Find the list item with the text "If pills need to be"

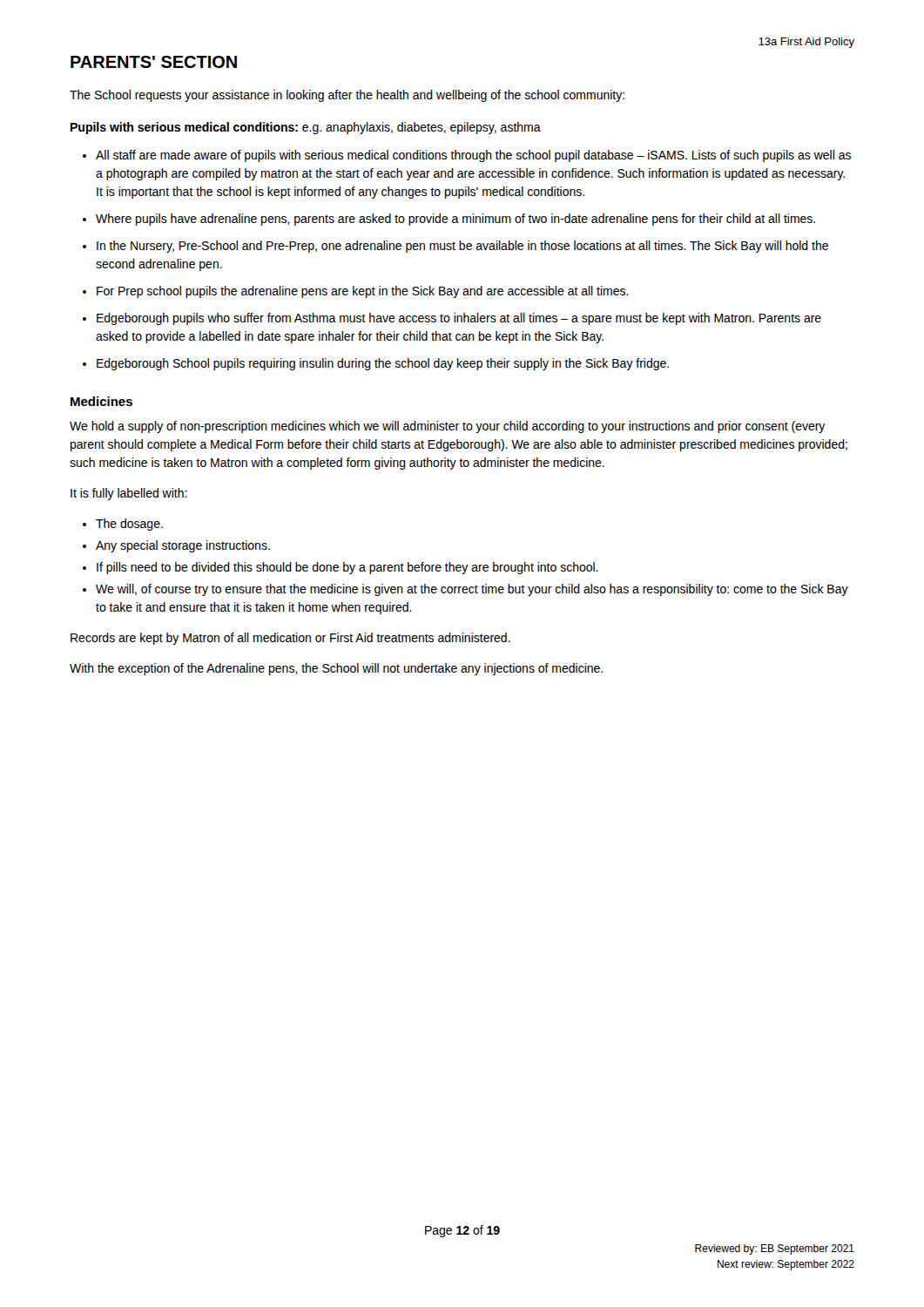(347, 567)
